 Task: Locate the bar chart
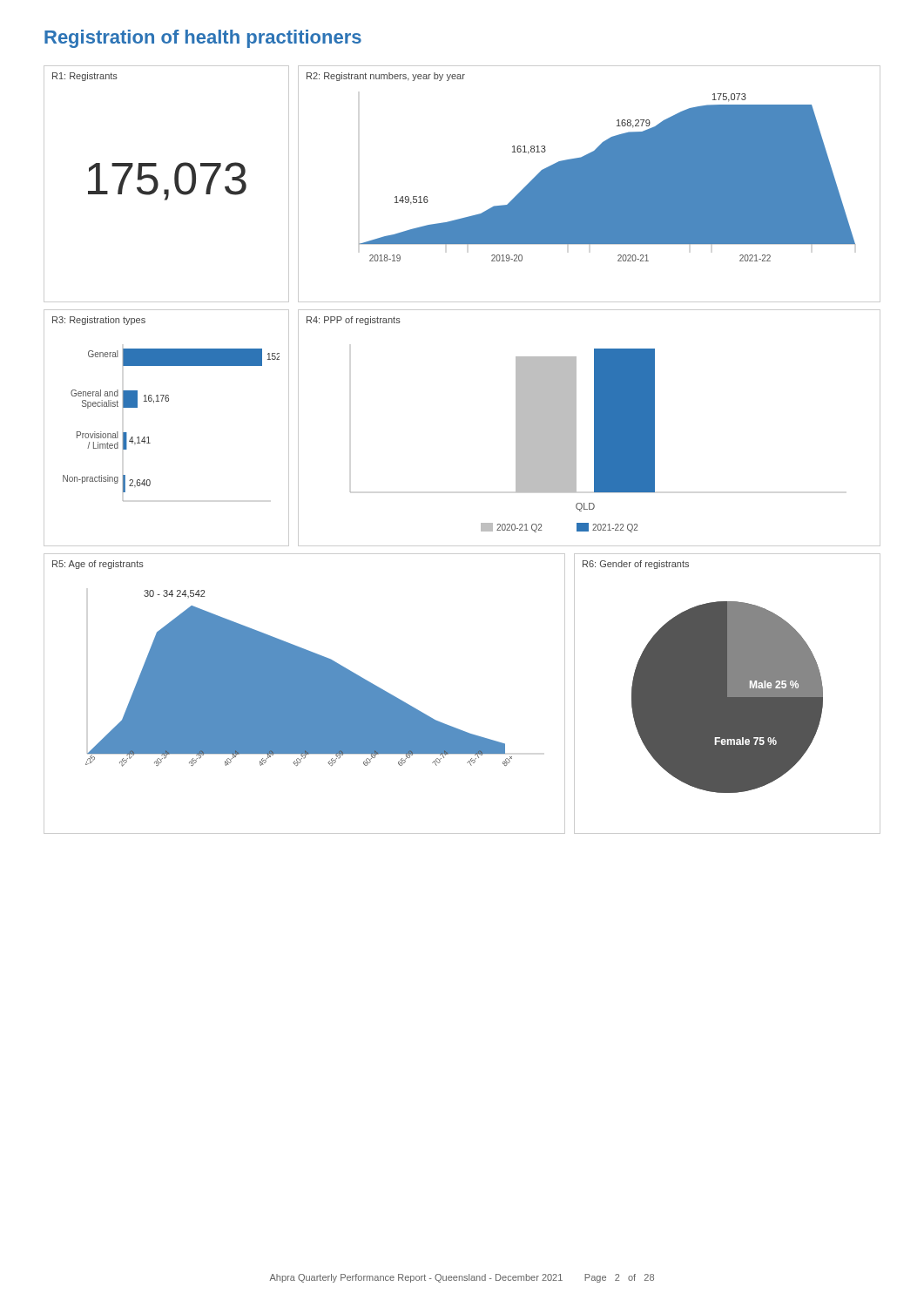[166, 428]
